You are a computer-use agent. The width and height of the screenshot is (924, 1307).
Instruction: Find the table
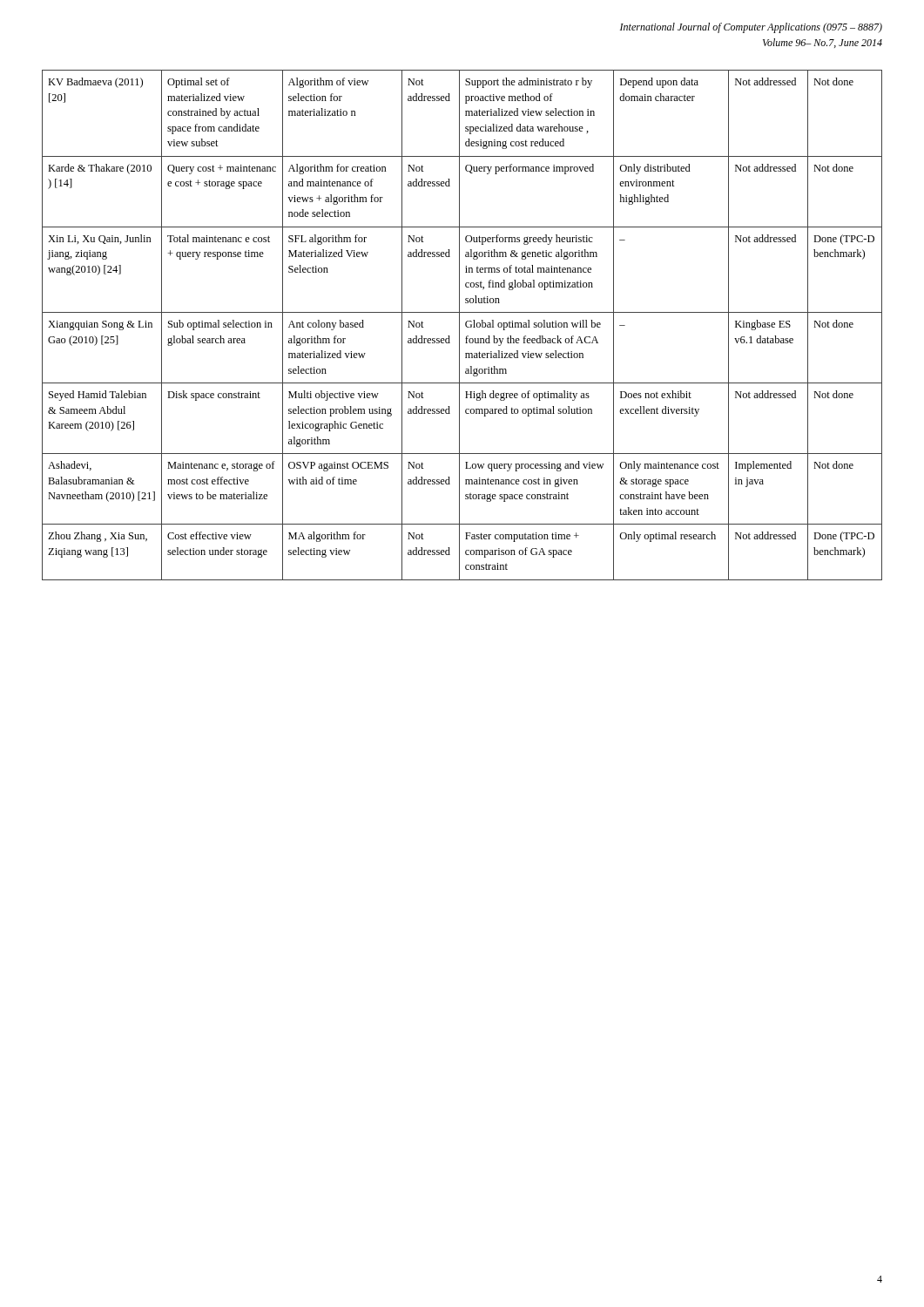click(462, 325)
